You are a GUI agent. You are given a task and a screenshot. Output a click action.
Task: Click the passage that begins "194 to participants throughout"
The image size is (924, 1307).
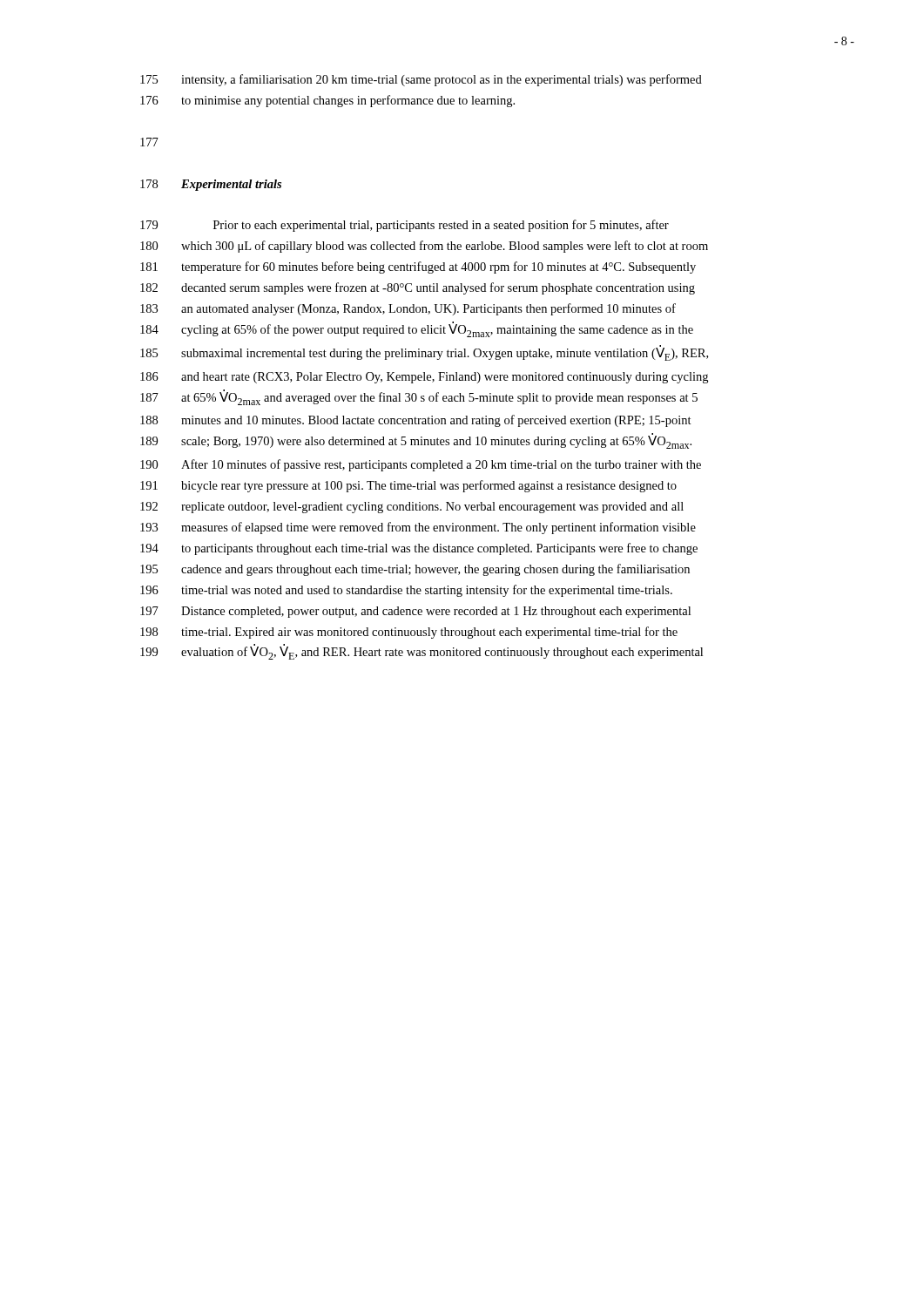tap(488, 549)
